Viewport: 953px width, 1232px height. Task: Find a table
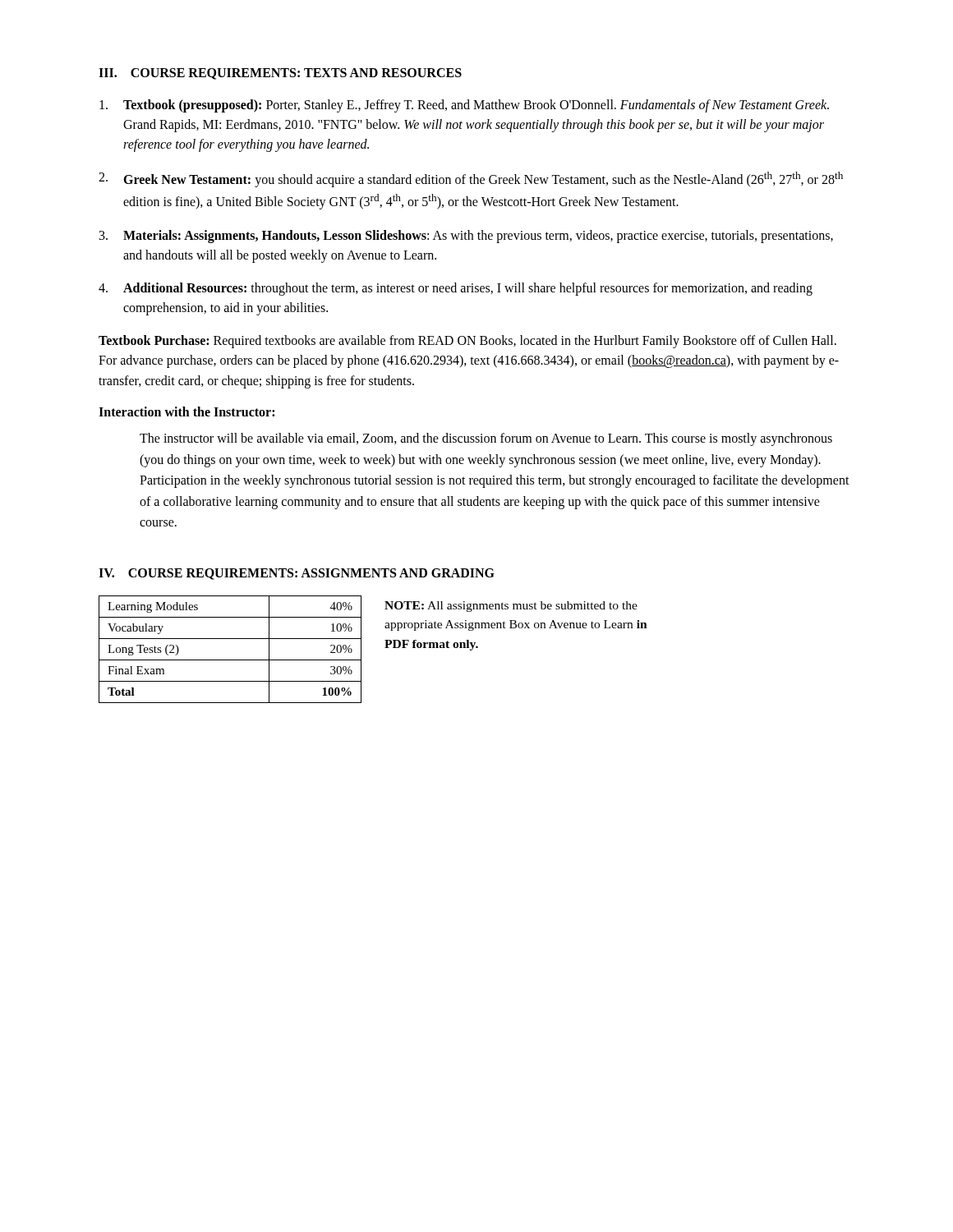[230, 649]
